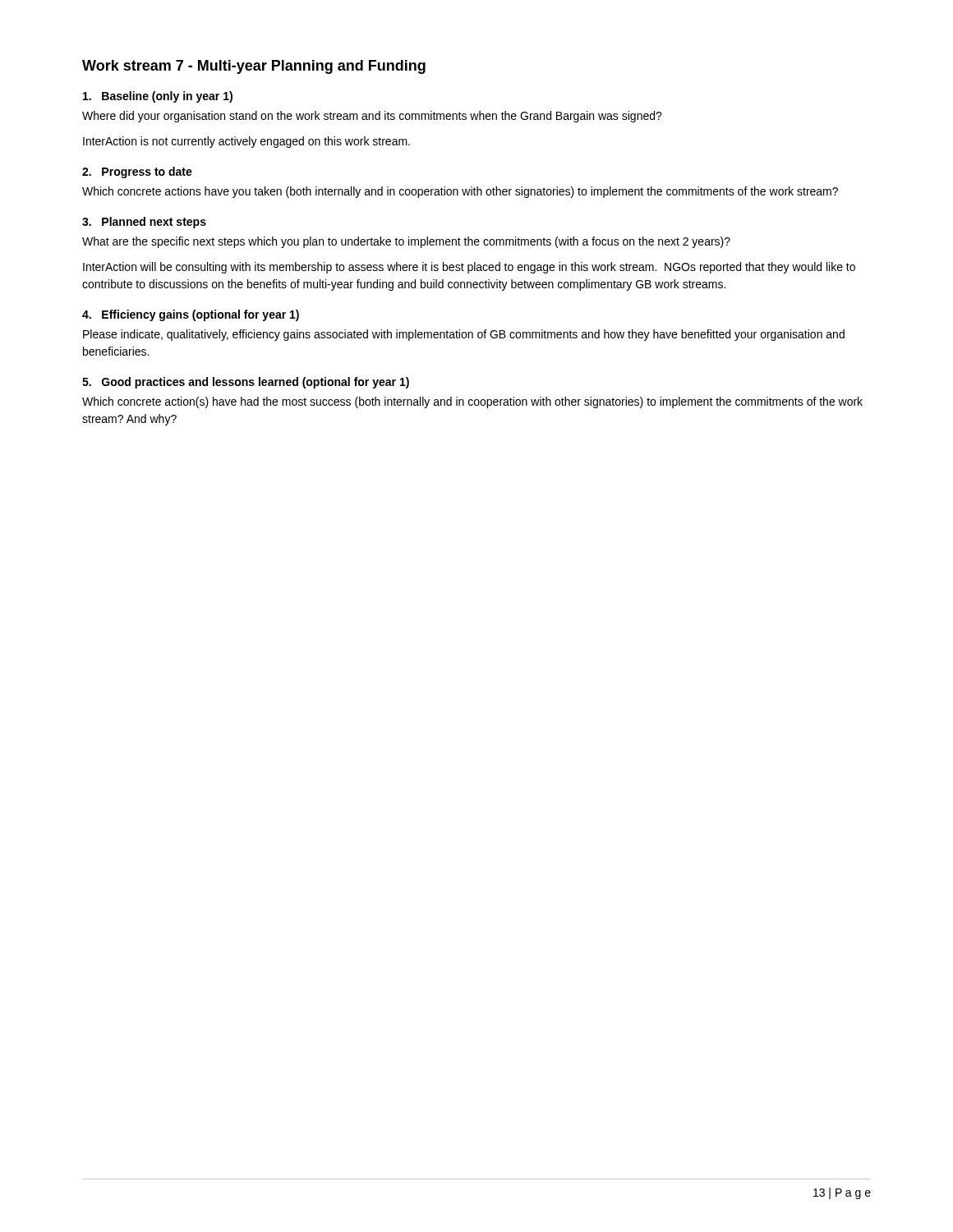Find the section header containing "2. Progress to date"

pos(137,172)
